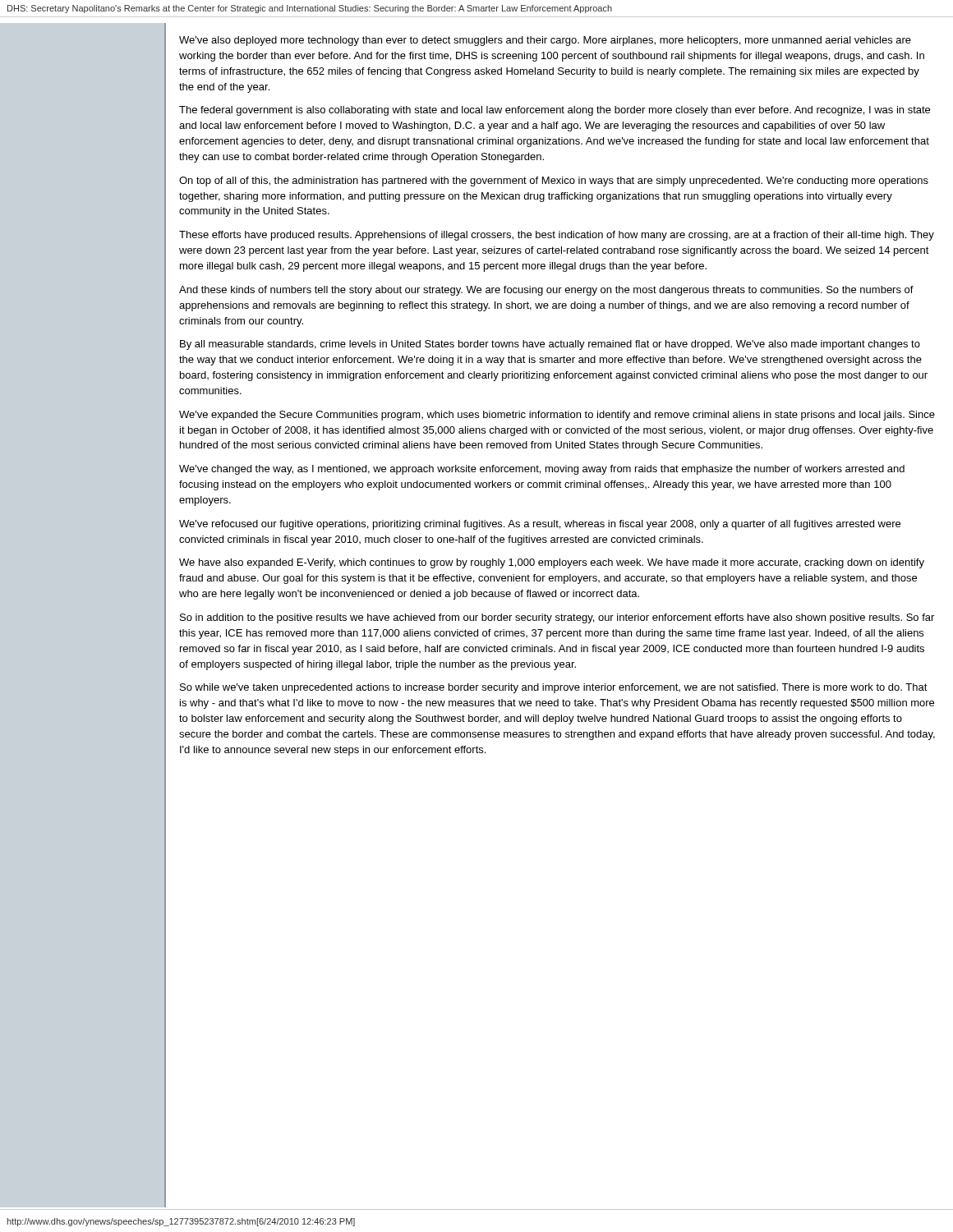
Task: Find the passage starting "The federal government"
Action: [558, 134]
